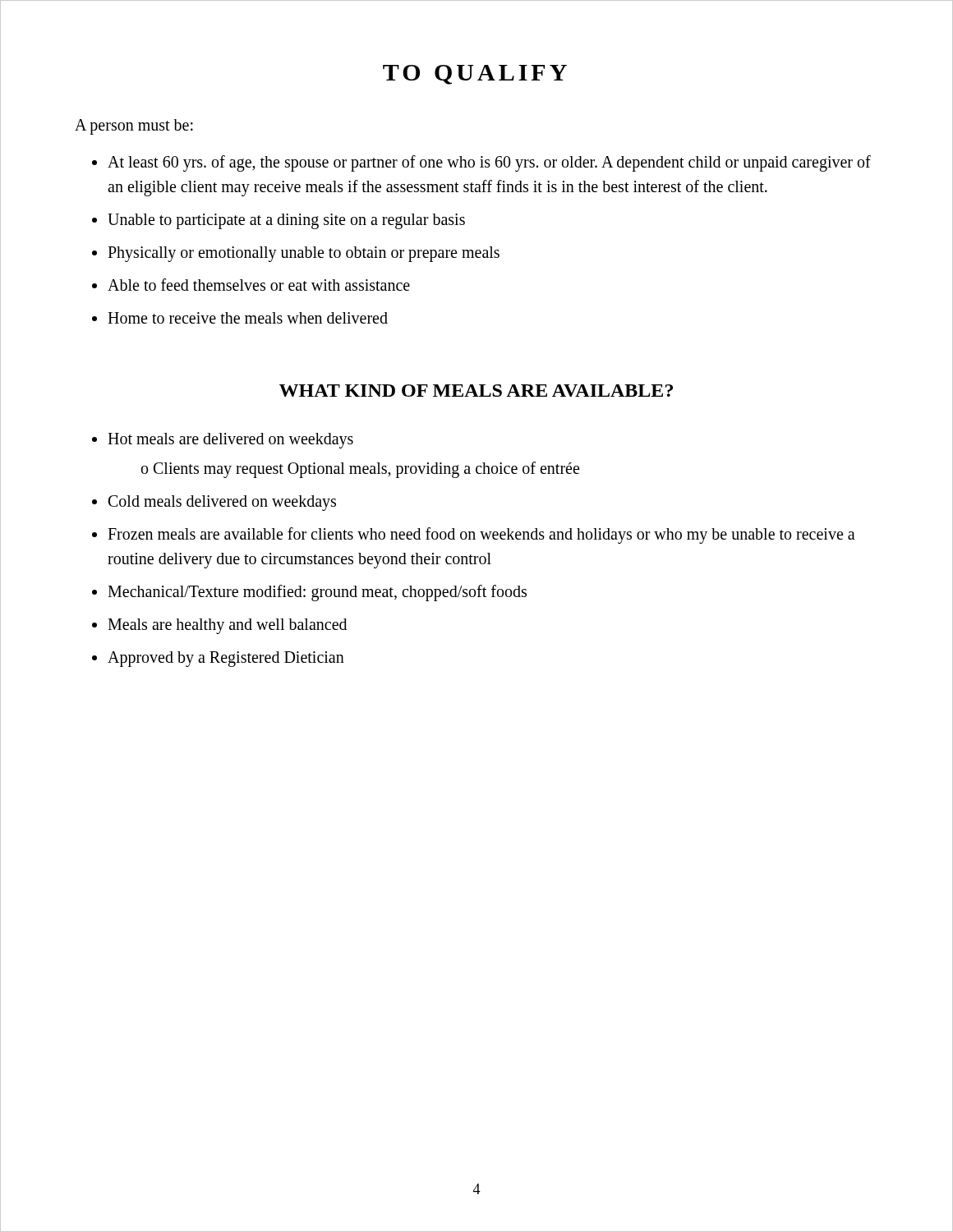Find the region starting "Mechanical/Texture modified: ground meat,"
Image resolution: width=953 pixels, height=1232 pixels.
(493, 591)
